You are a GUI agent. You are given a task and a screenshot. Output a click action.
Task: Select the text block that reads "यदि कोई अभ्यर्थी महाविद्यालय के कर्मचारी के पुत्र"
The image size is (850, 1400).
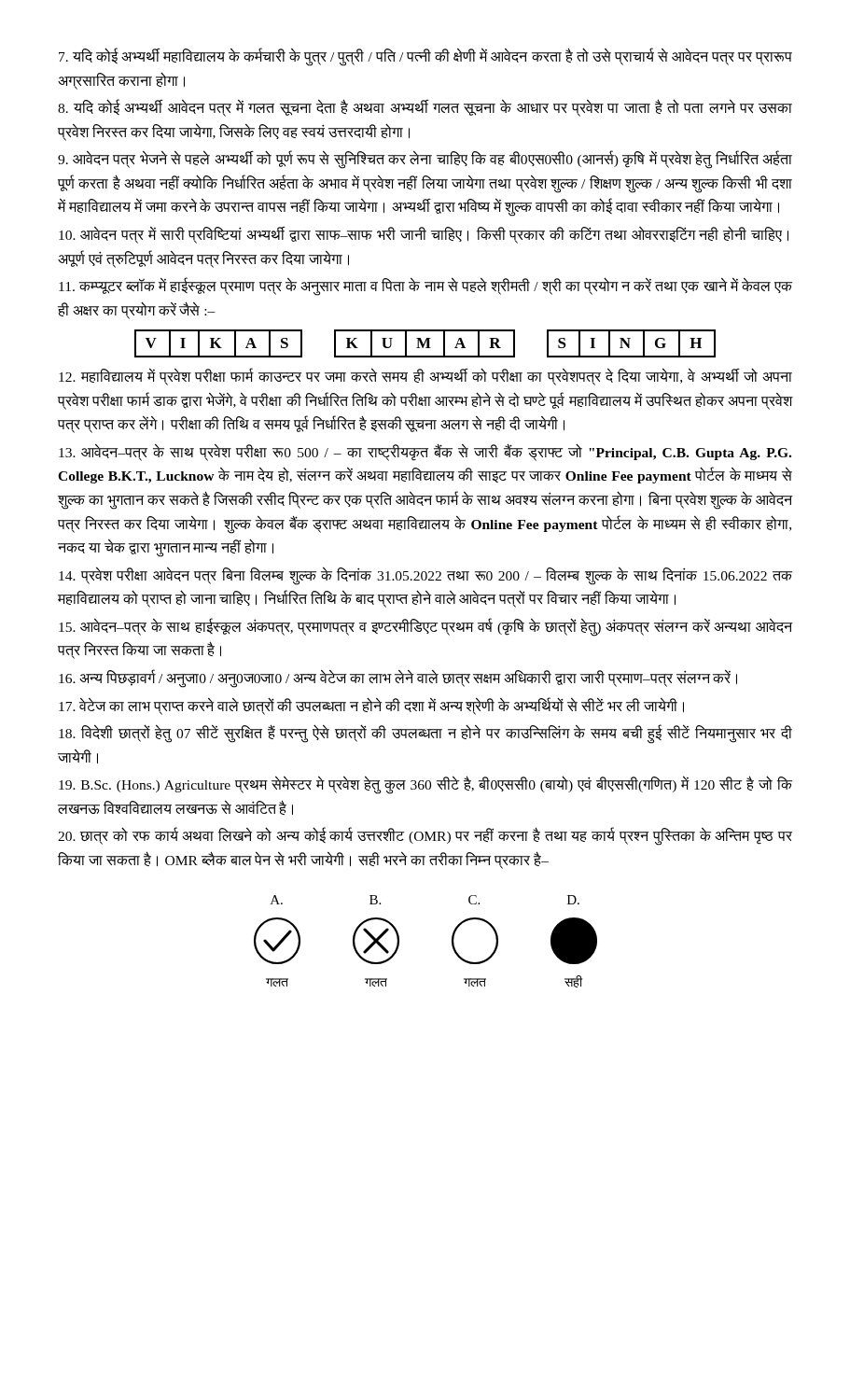425,68
